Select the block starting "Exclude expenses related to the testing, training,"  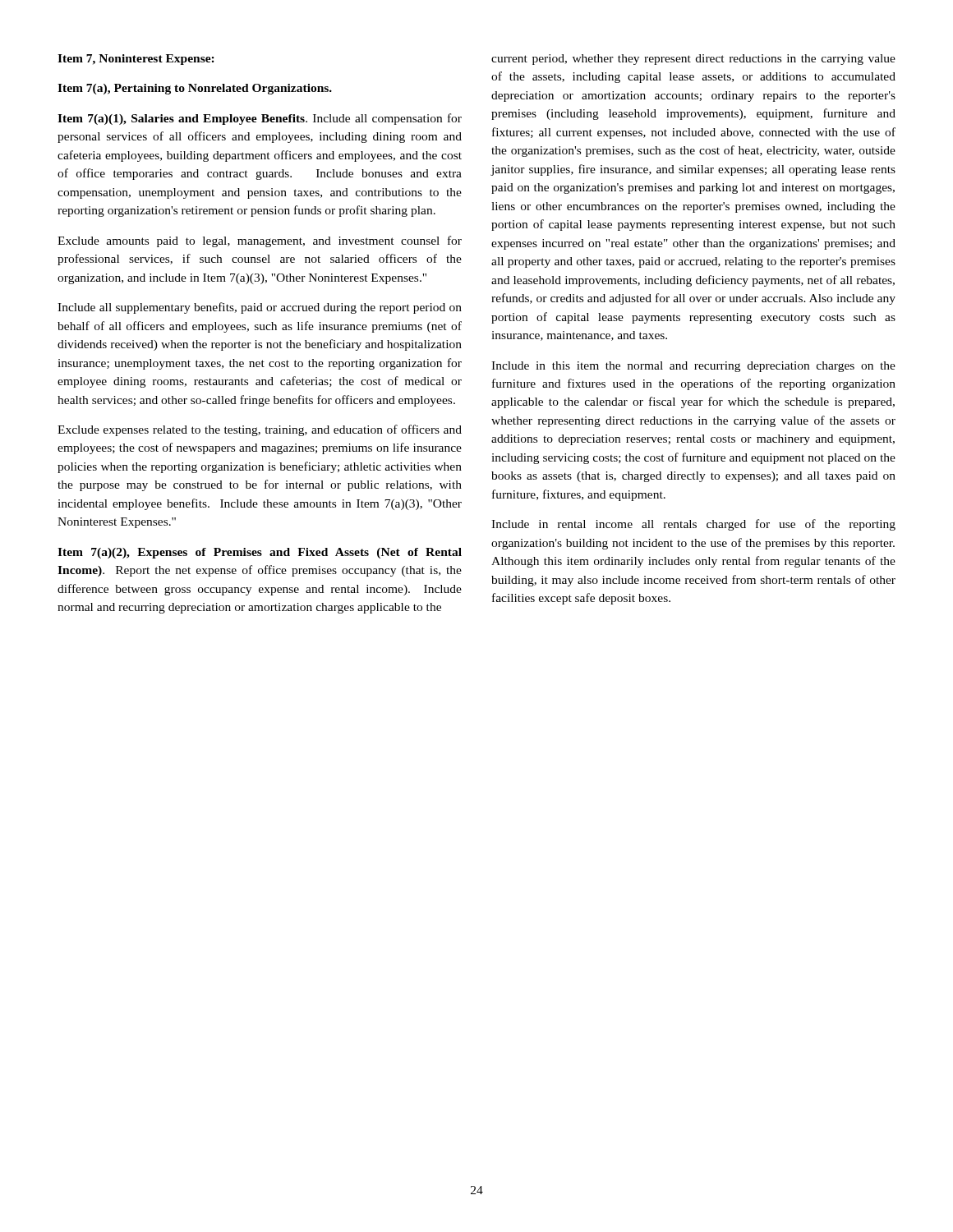coord(260,475)
